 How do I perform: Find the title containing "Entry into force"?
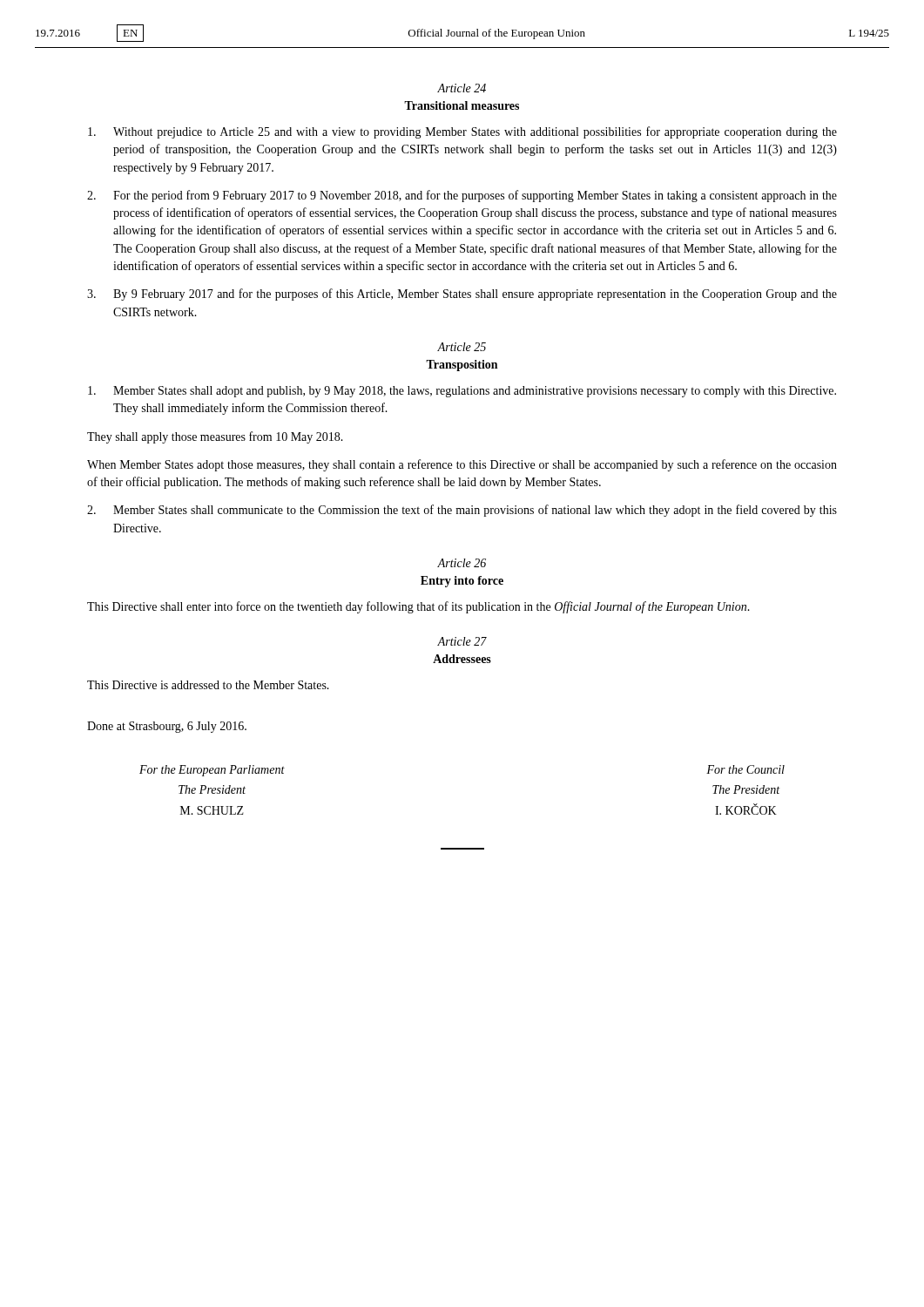click(462, 581)
